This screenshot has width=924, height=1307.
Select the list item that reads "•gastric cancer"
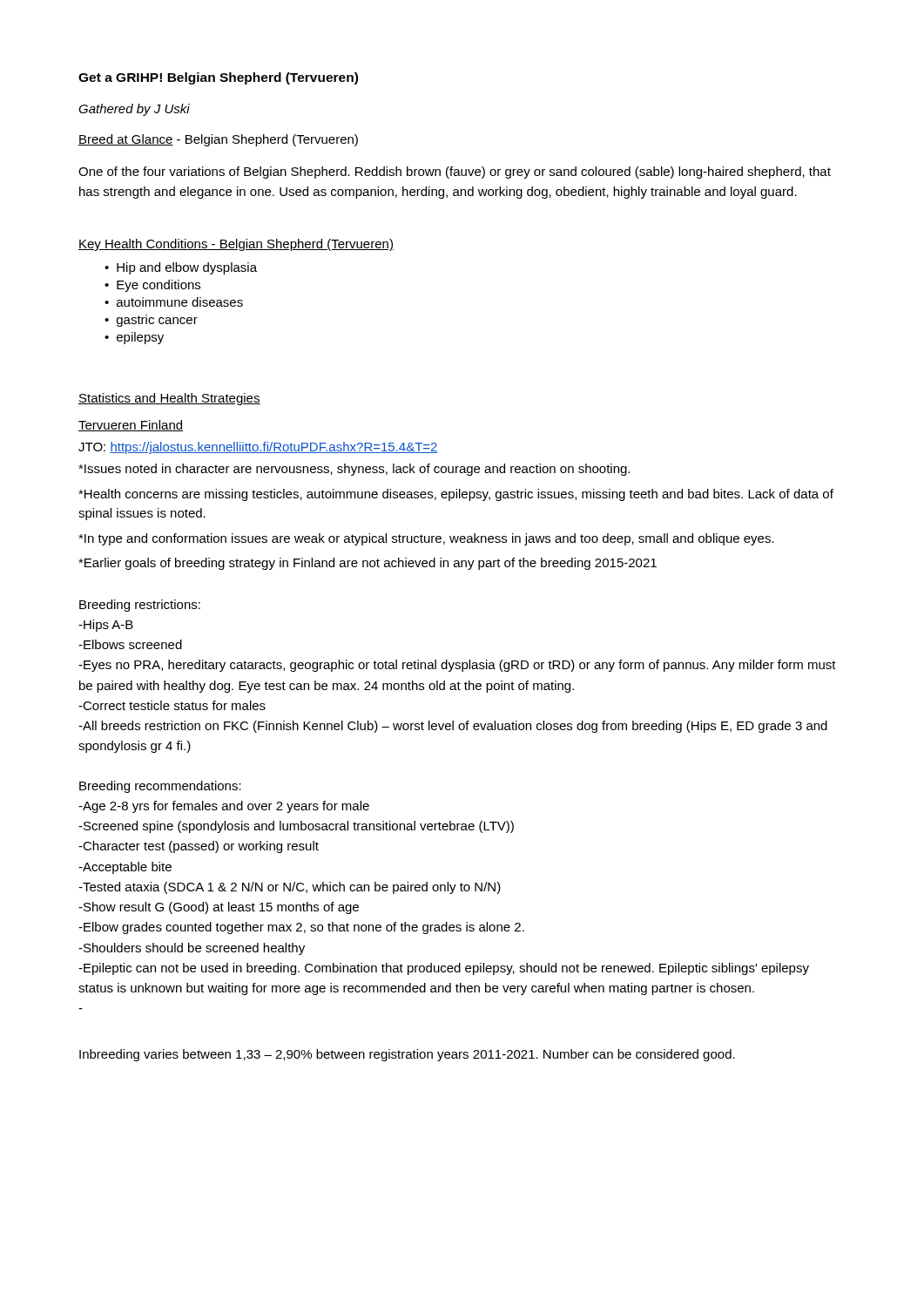[x=151, y=319]
